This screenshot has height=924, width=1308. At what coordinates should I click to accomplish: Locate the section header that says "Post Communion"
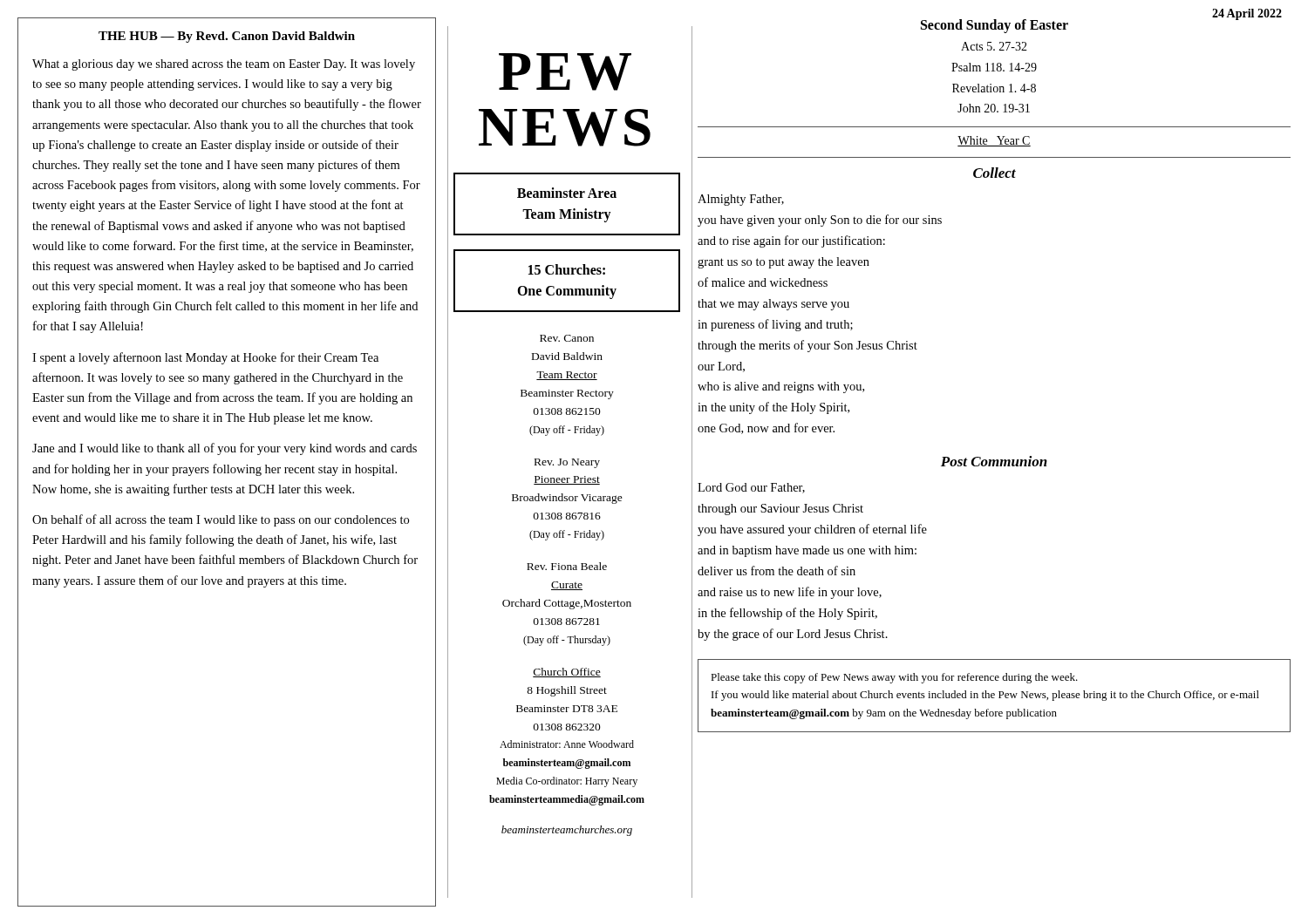point(994,462)
